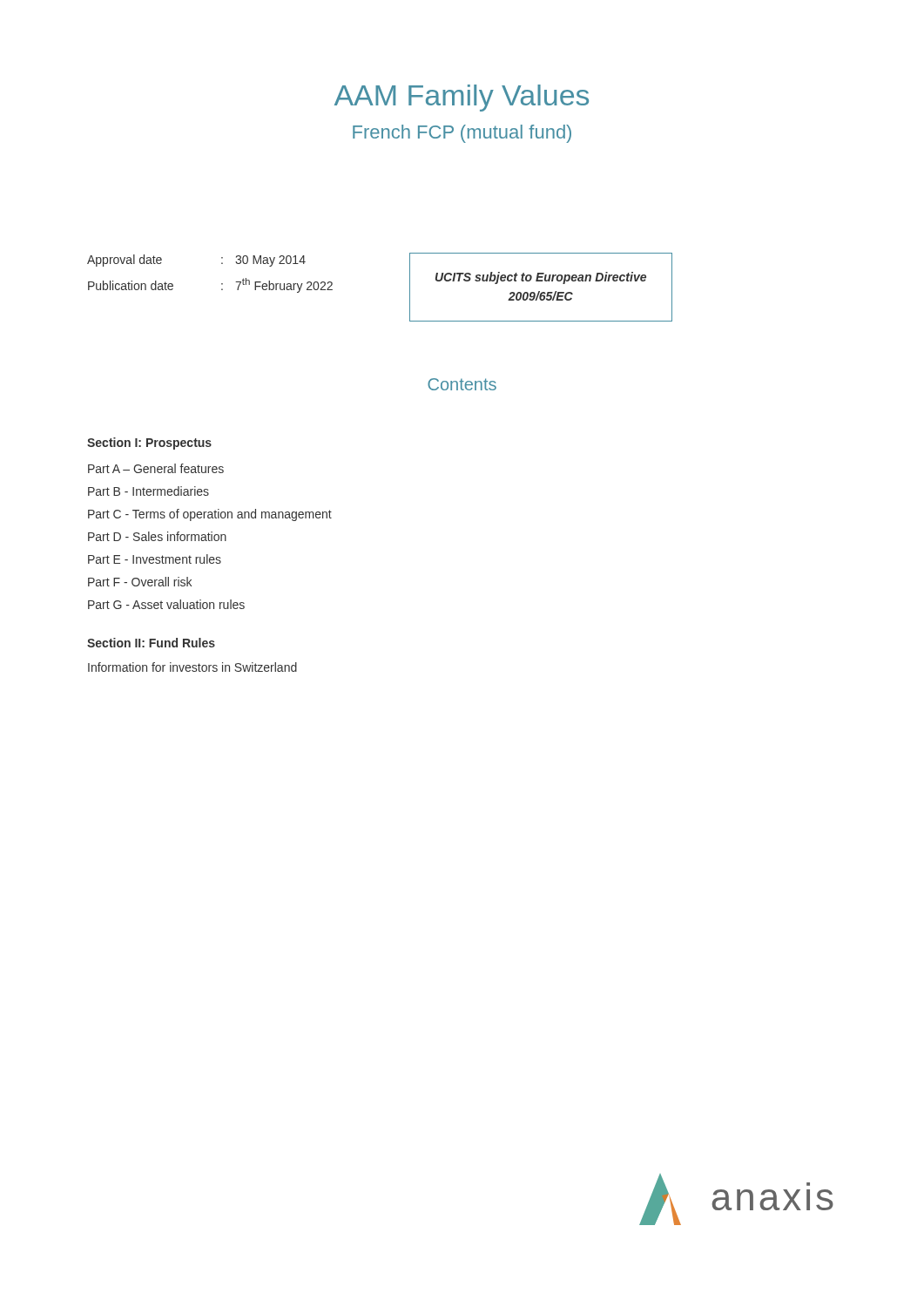Point to "Section II: Fund Rules"
The width and height of the screenshot is (924, 1307).
151,643
